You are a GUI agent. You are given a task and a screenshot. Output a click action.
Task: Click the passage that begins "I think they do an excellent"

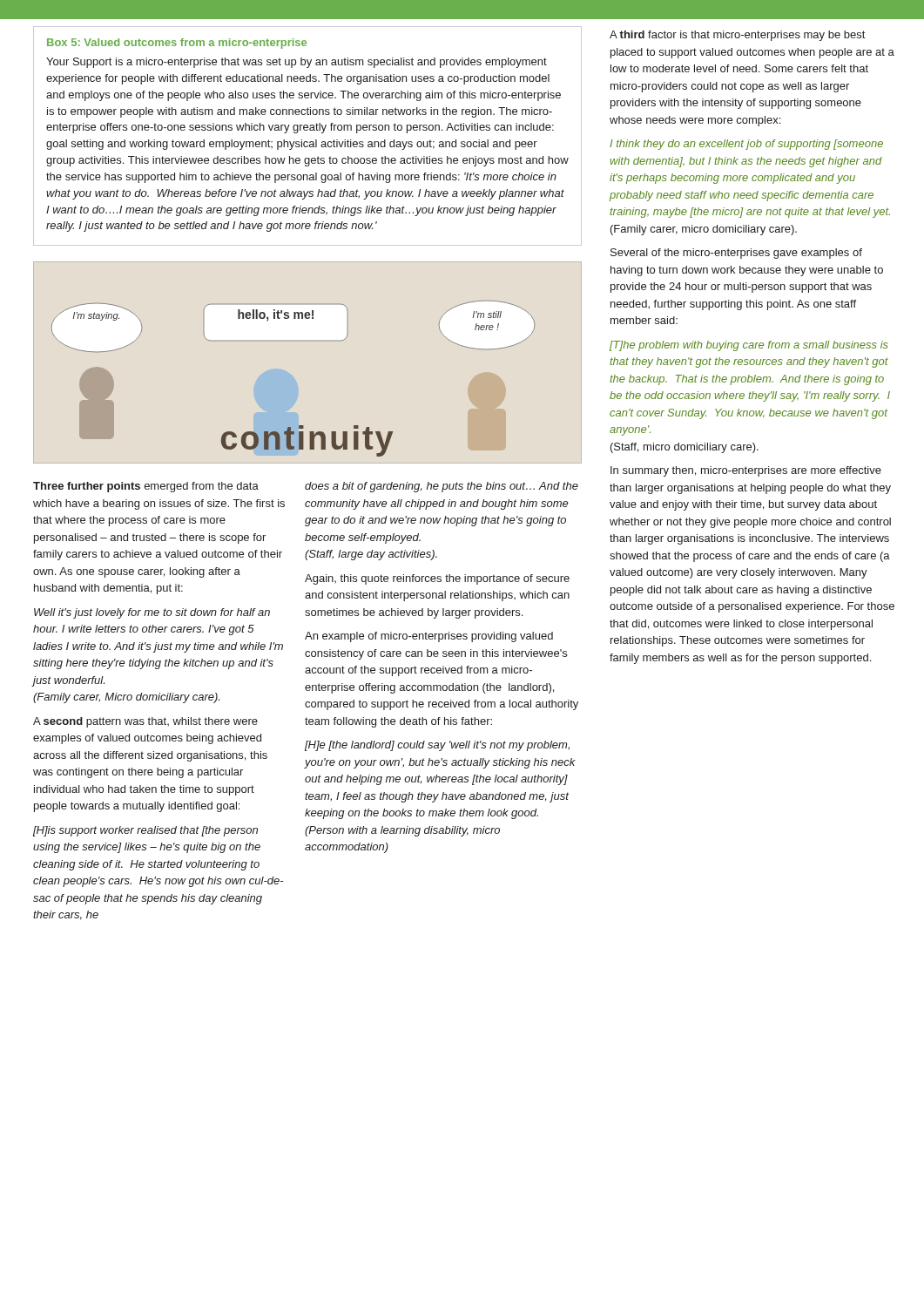coord(751,177)
